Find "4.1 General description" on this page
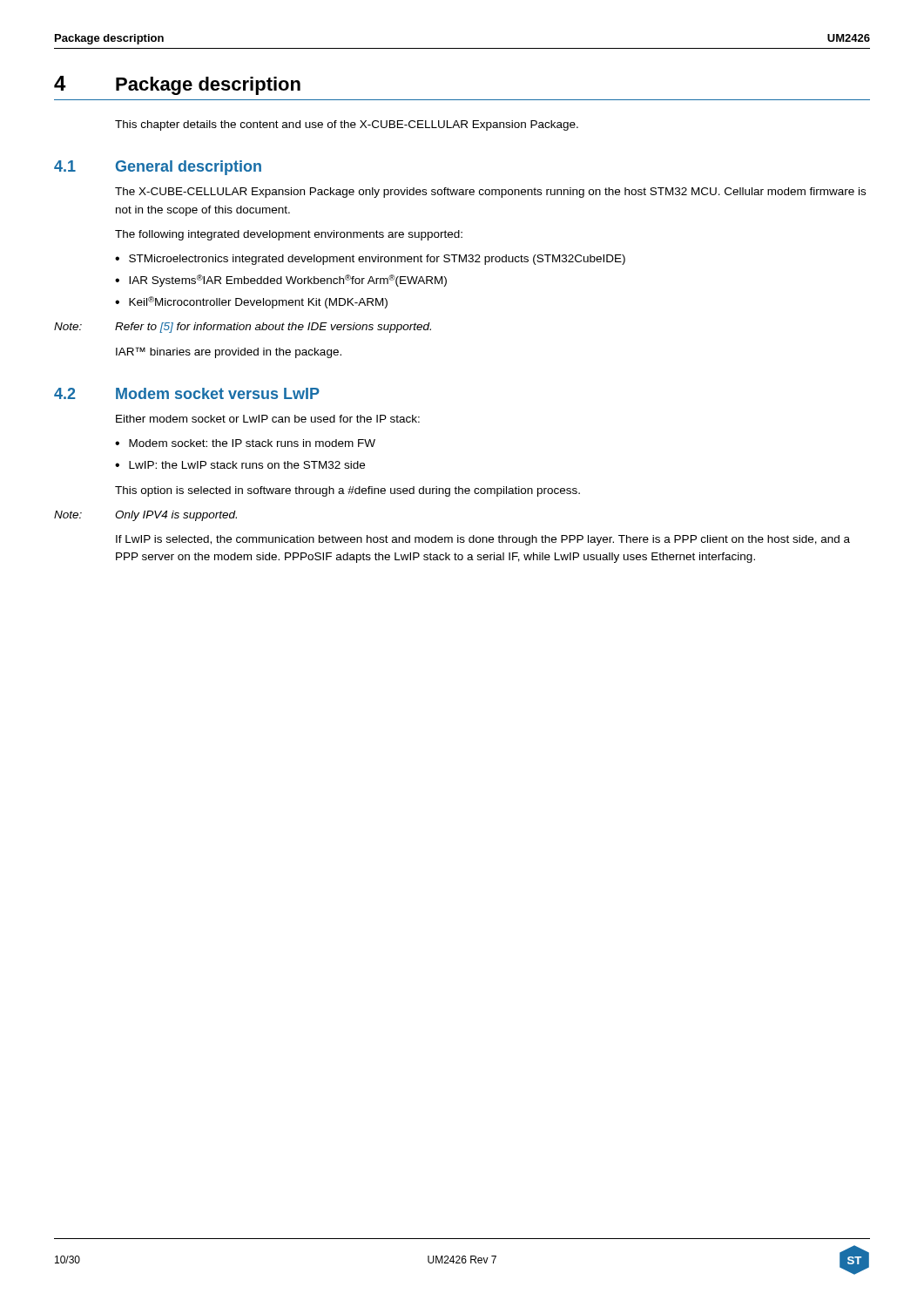The height and width of the screenshot is (1307, 924). (x=158, y=167)
